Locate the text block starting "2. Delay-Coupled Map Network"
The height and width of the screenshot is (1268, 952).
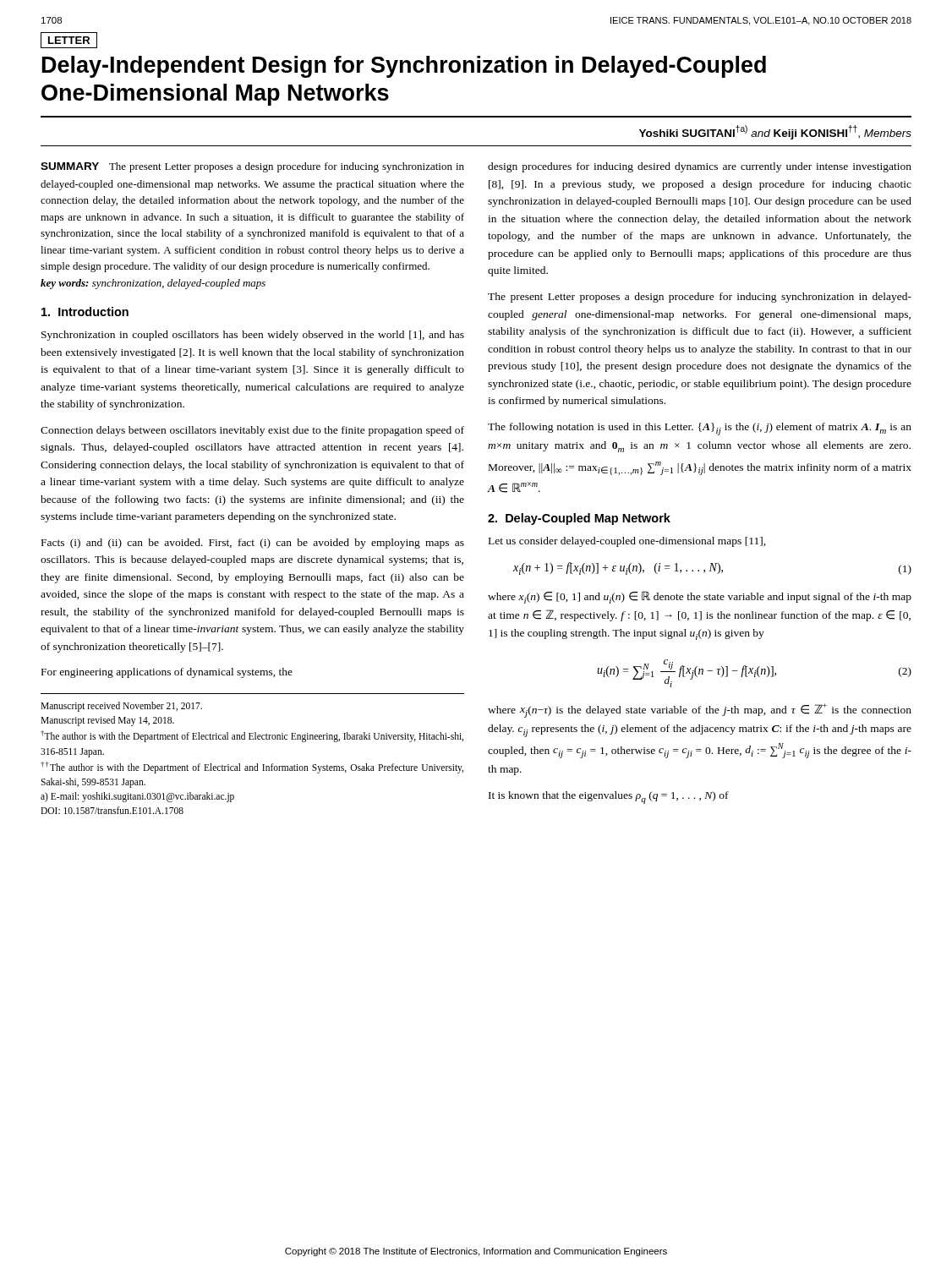pos(579,519)
